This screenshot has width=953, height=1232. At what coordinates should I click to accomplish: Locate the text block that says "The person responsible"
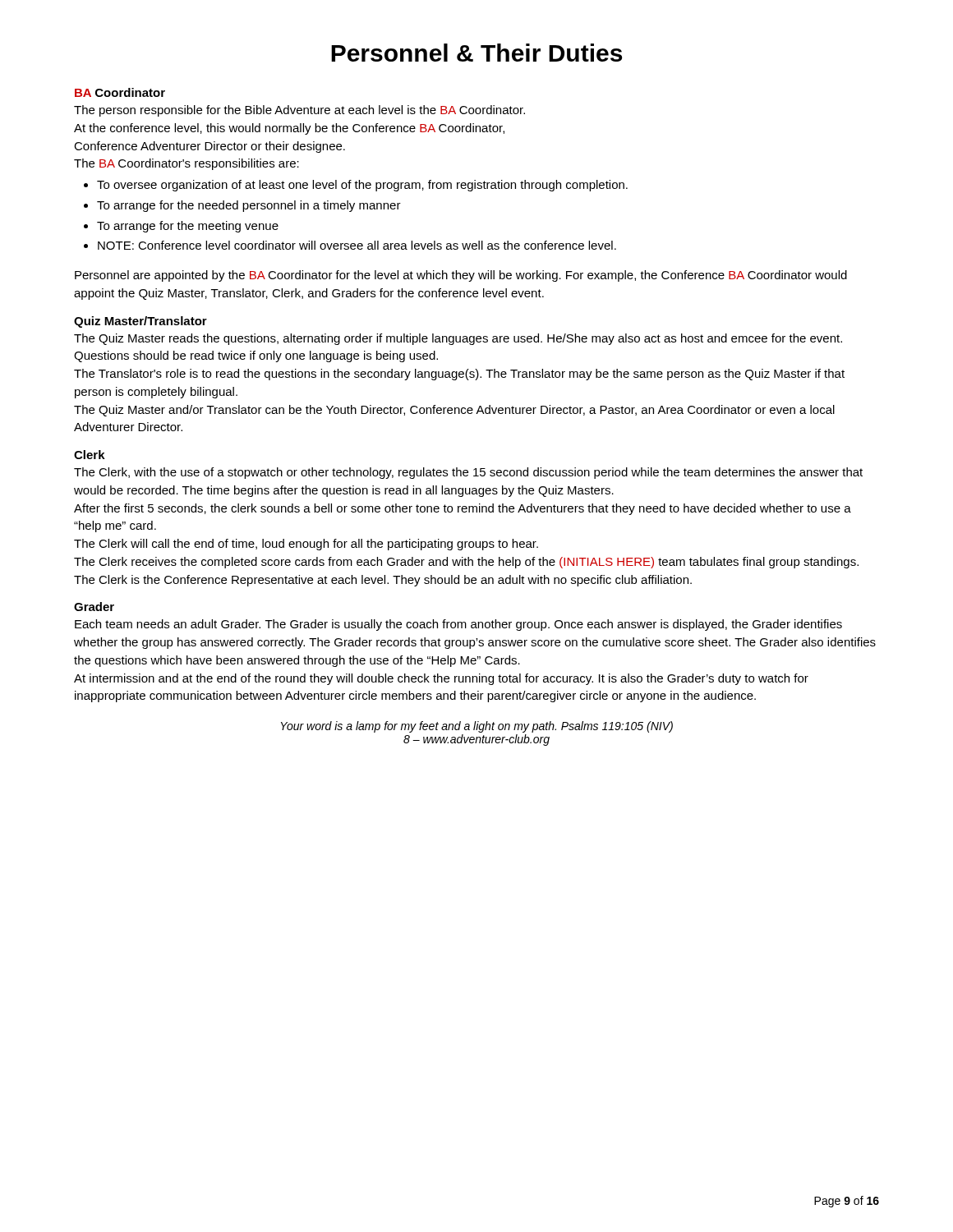pyautogui.click(x=300, y=136)
